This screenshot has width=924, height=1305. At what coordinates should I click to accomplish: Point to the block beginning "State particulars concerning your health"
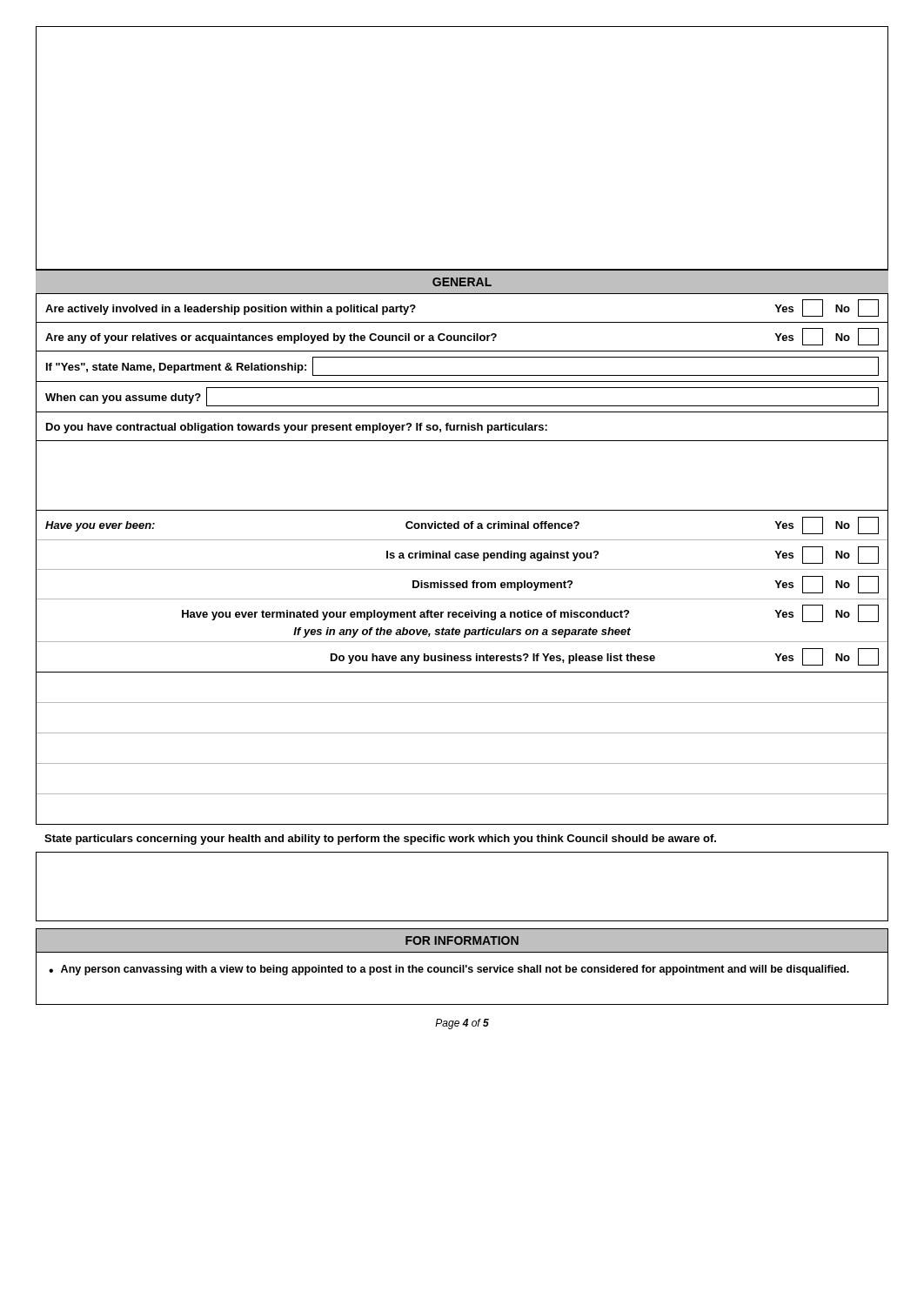coord(381,838)
